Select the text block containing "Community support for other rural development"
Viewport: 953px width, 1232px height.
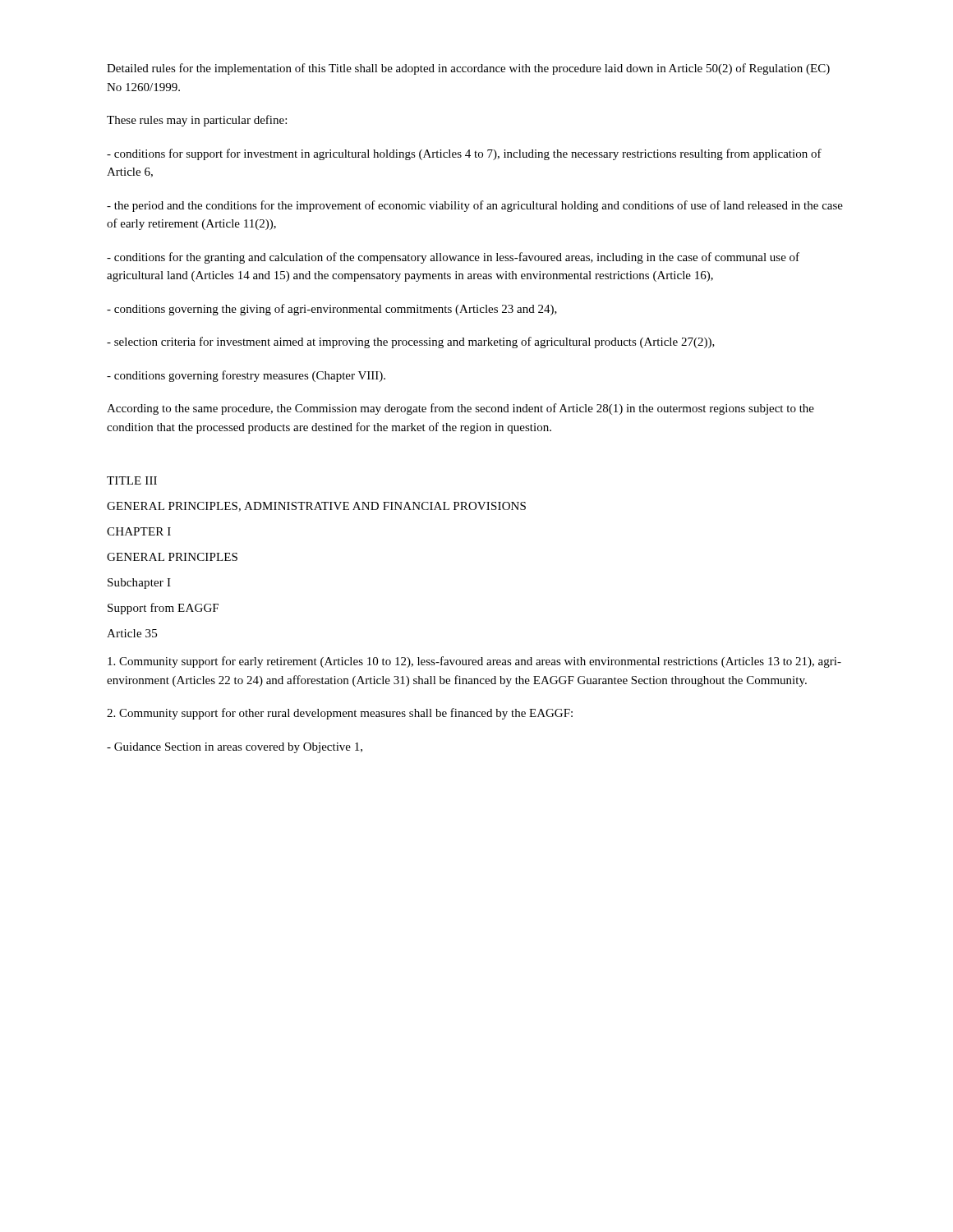coord(340,713)
